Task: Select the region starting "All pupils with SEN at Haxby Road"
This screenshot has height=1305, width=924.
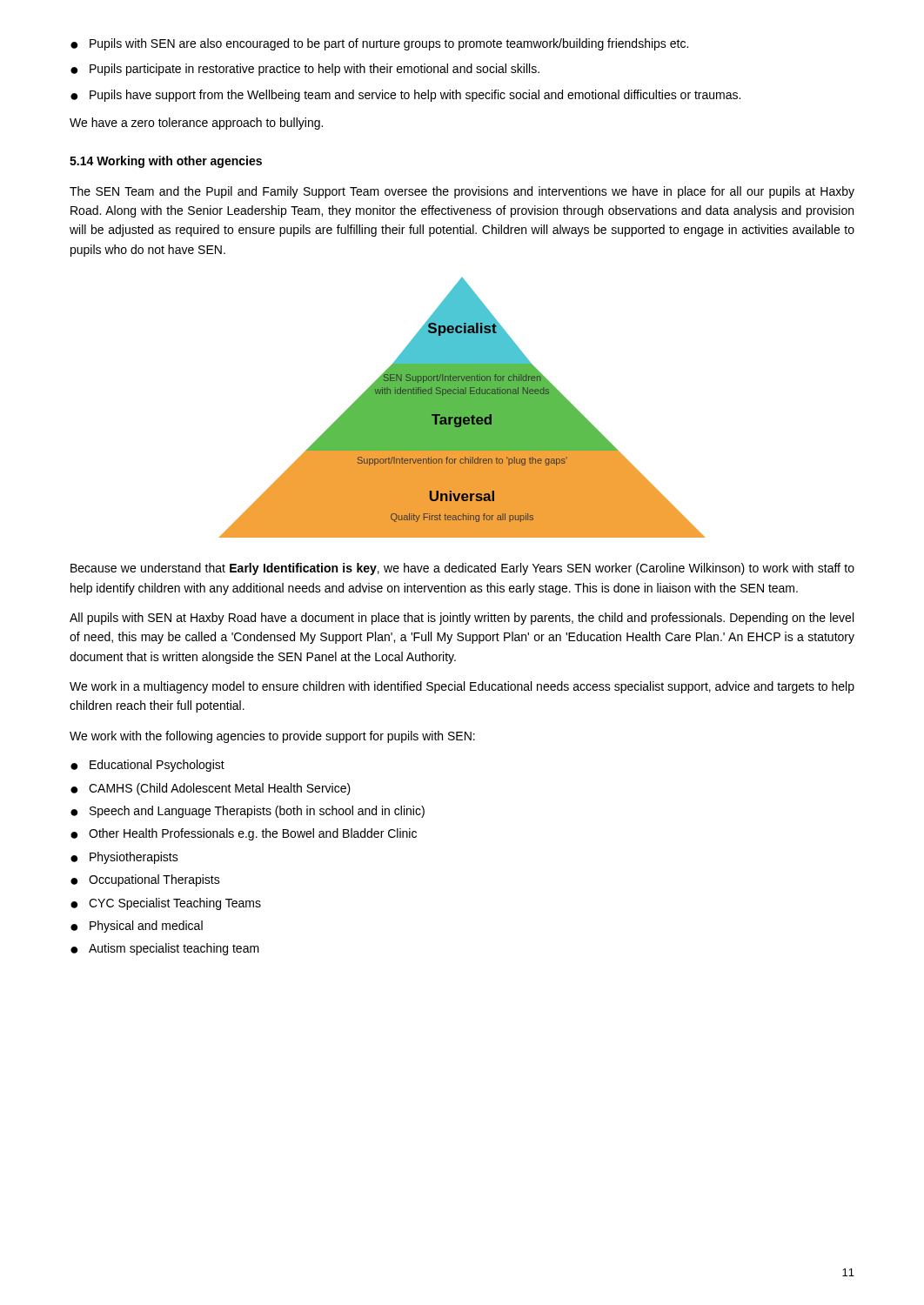Action: tap(462, 637)
